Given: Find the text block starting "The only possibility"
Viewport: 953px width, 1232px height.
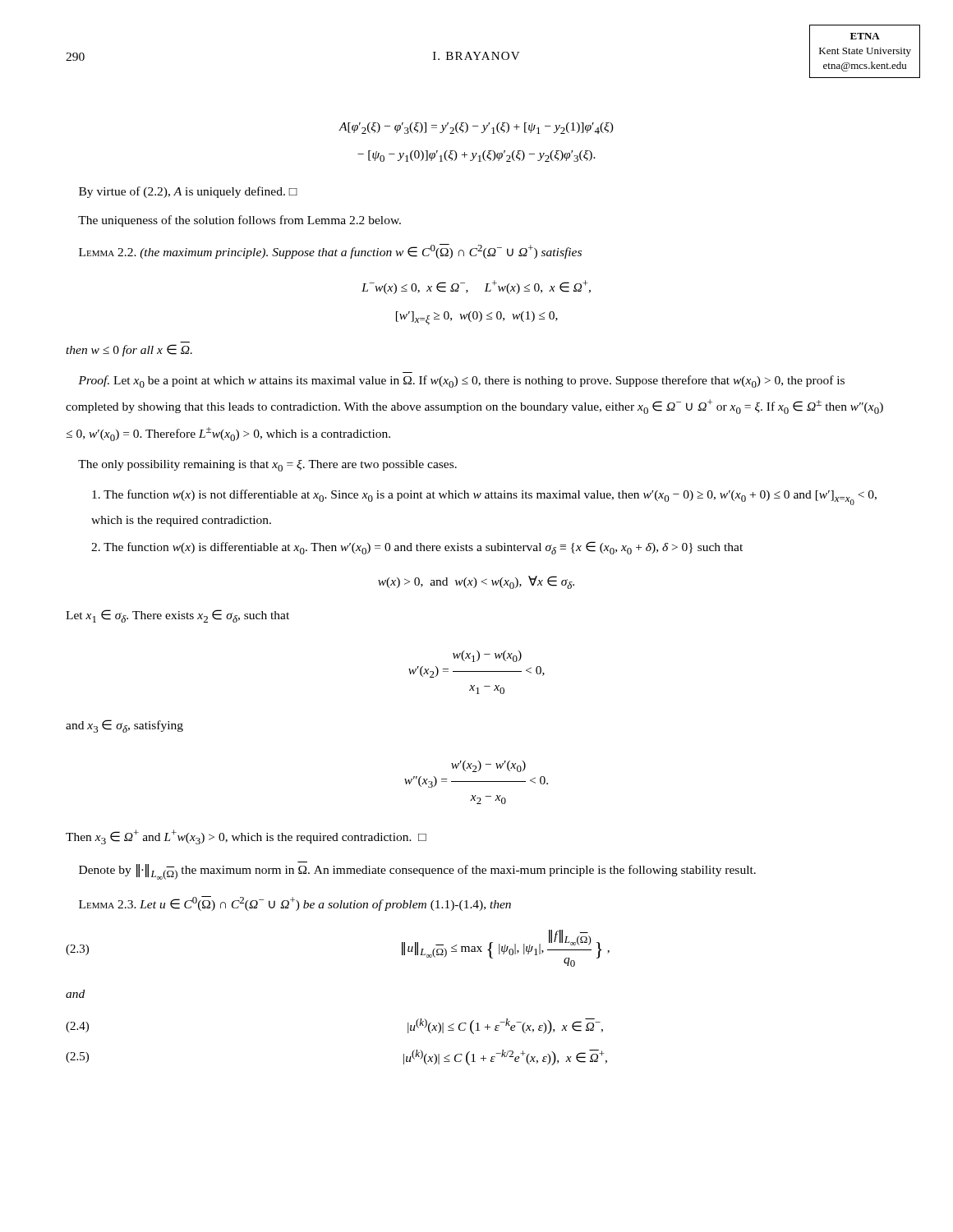Looking at the screenshot, I should [x=262, y=465].
